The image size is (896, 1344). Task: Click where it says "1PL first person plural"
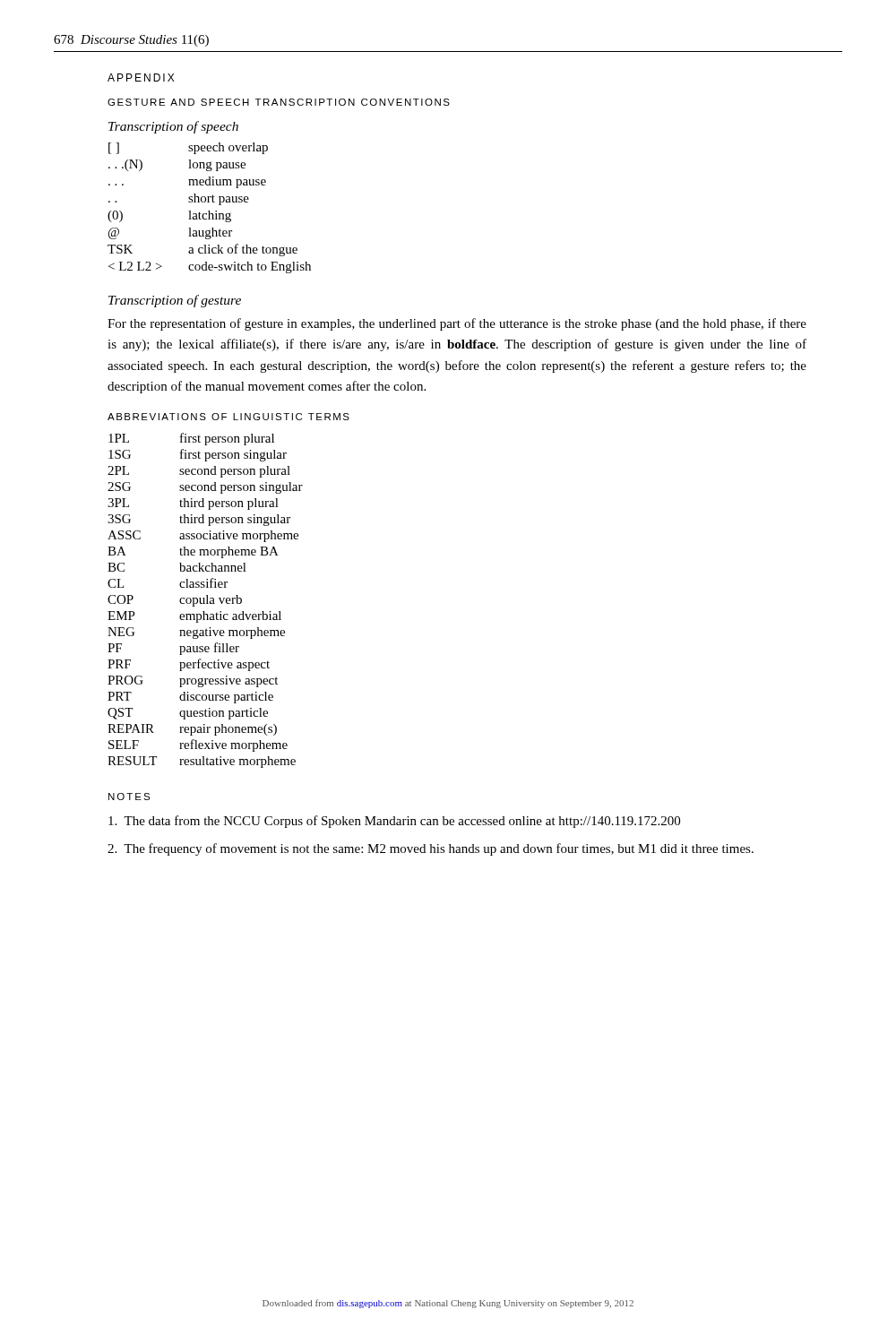pyautogui.click(x=191, y=439)
